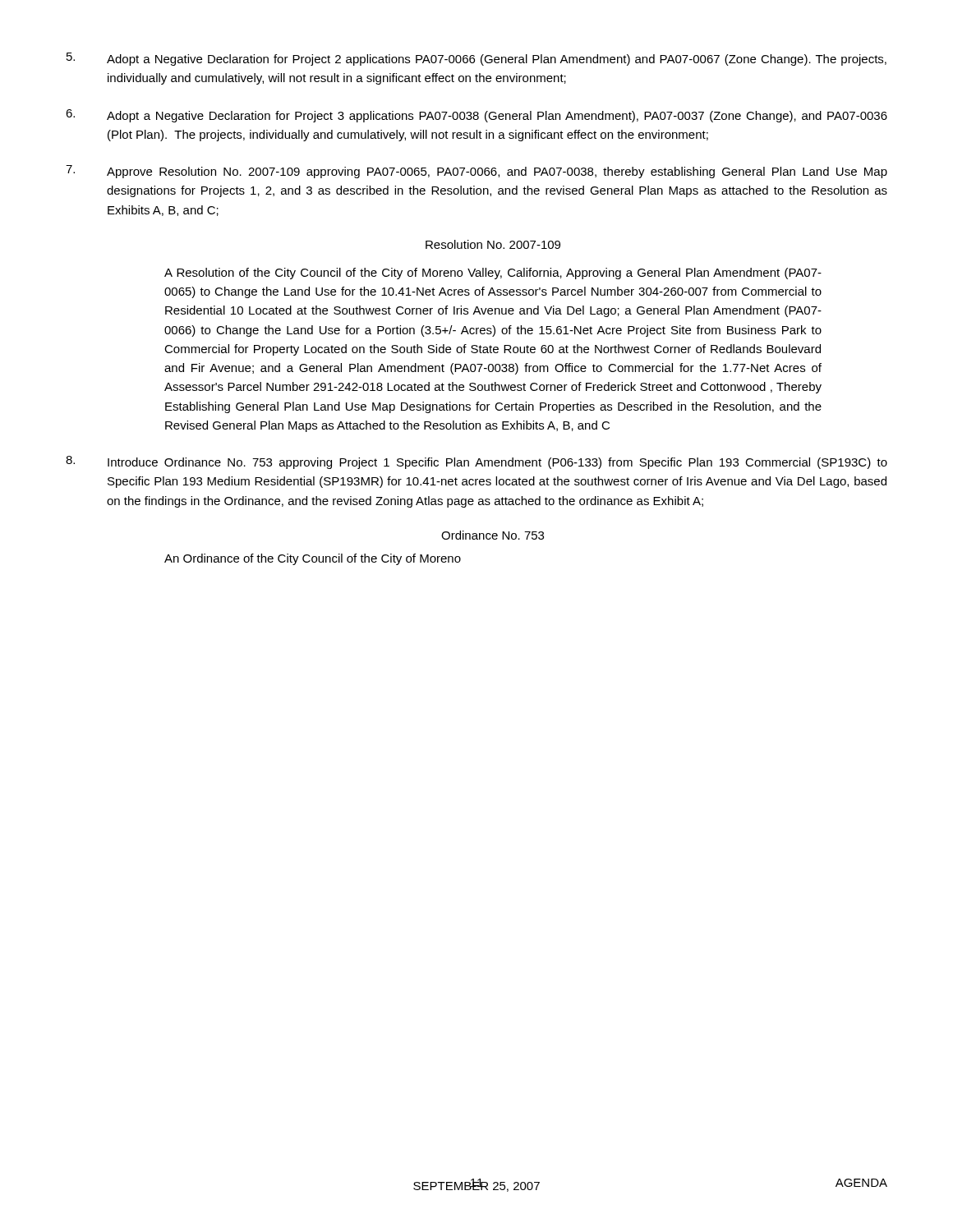Select the text block containing "An Ordinance of the City Council of"
The image size is (953, 1232).
[x=313, y=558]
